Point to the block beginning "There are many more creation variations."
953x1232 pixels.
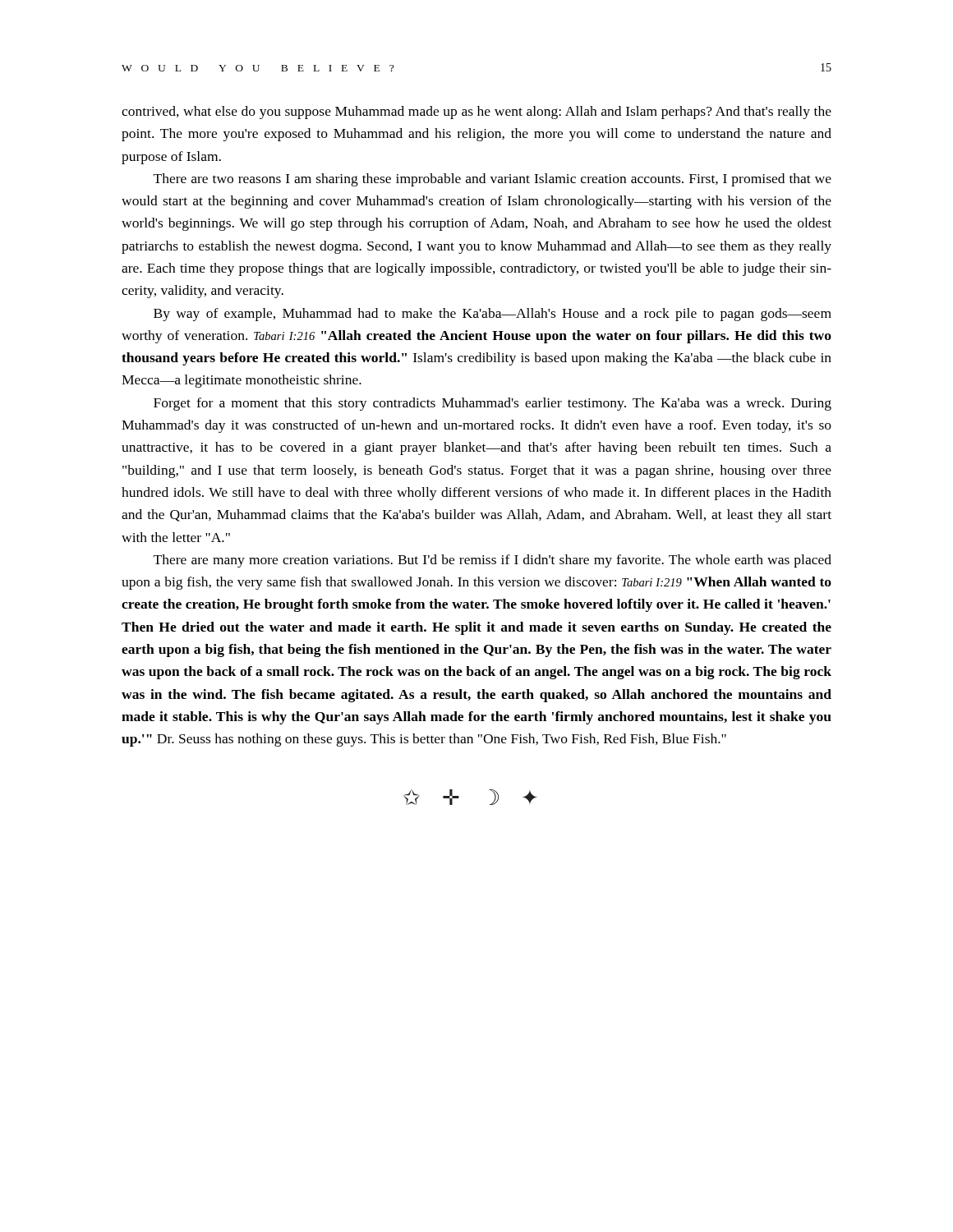(476, 649)
